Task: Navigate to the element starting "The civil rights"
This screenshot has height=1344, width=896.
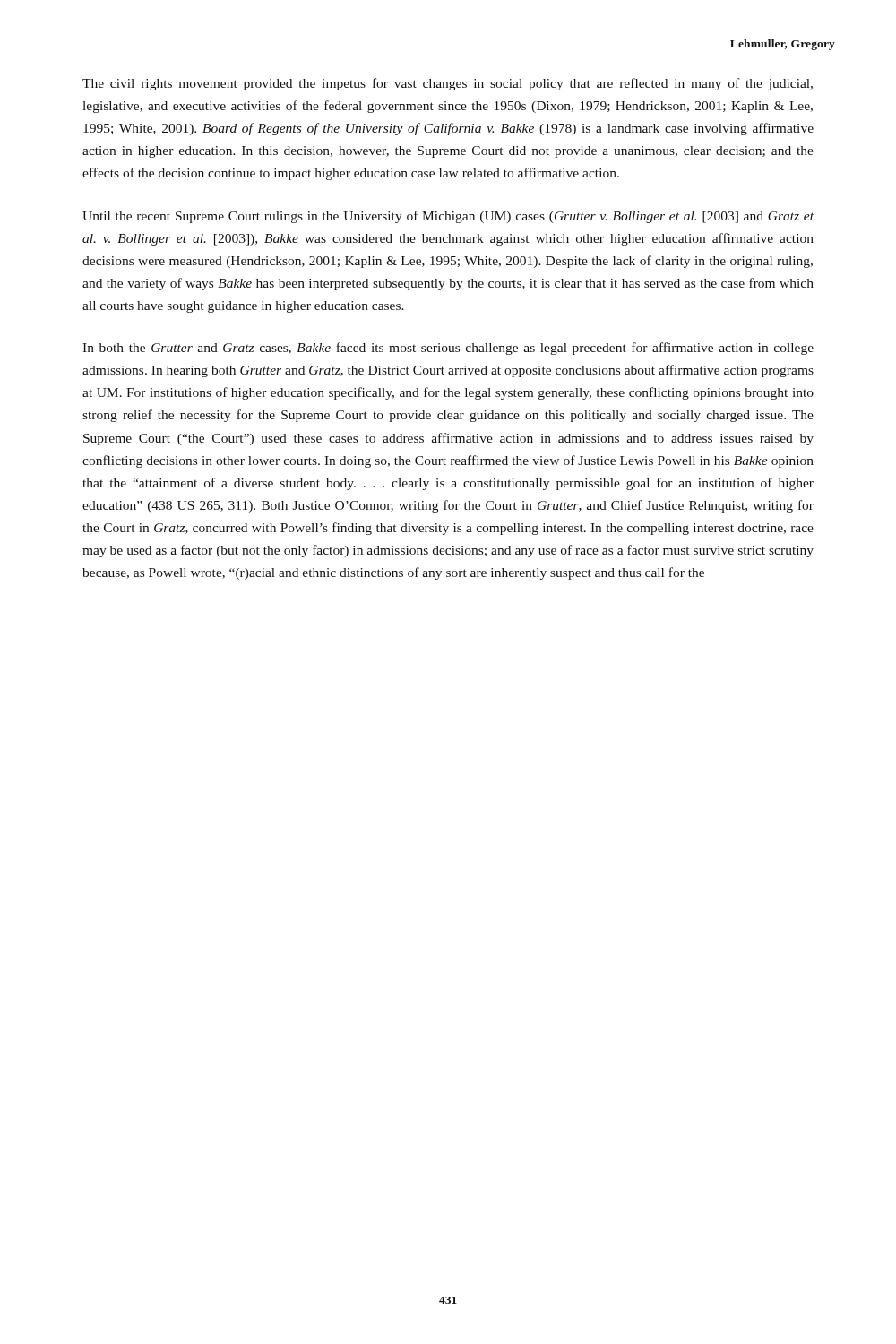Action: coord(448,128)
